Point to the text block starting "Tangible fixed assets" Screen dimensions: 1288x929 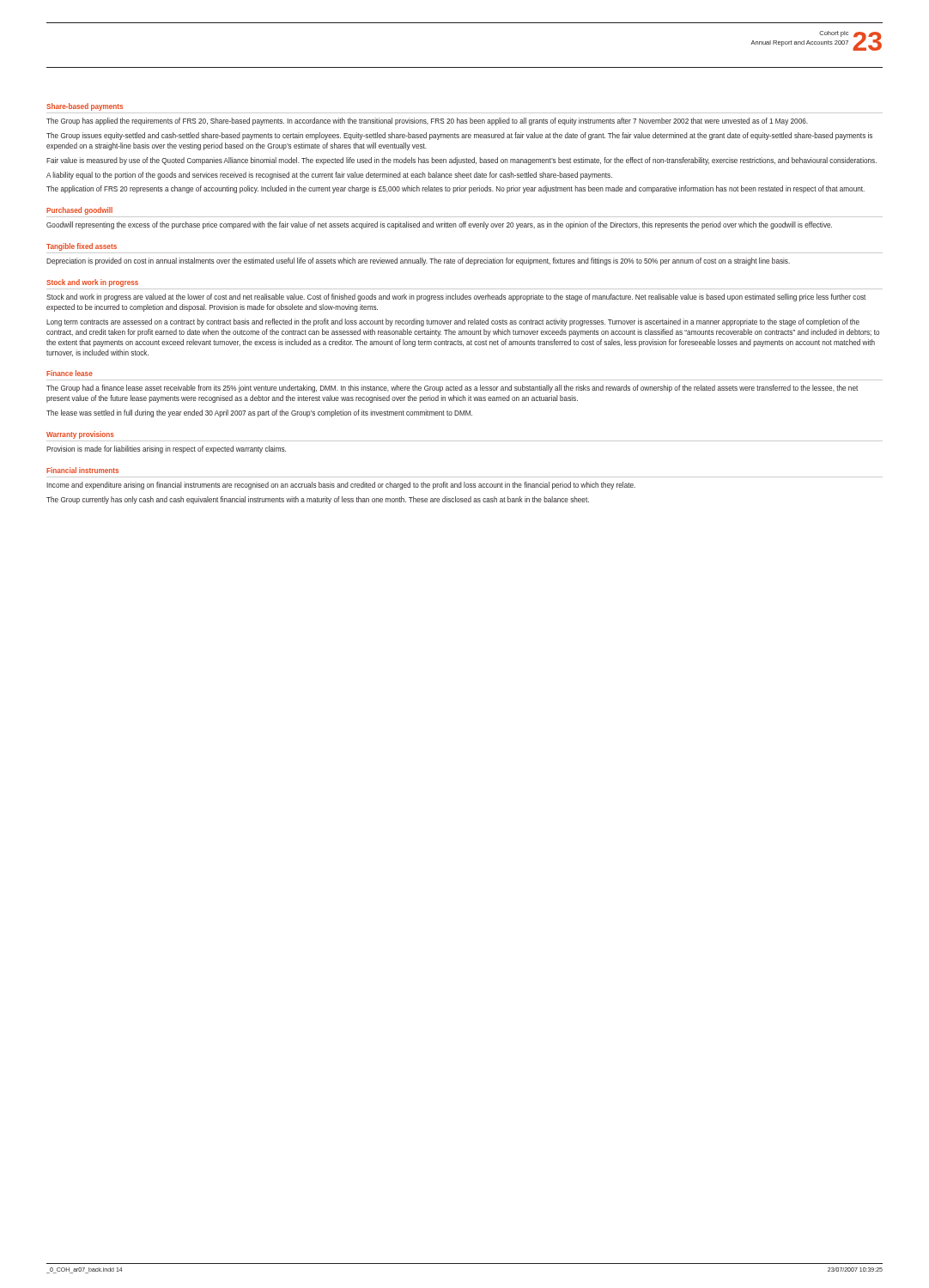click(x=82, y=247)
